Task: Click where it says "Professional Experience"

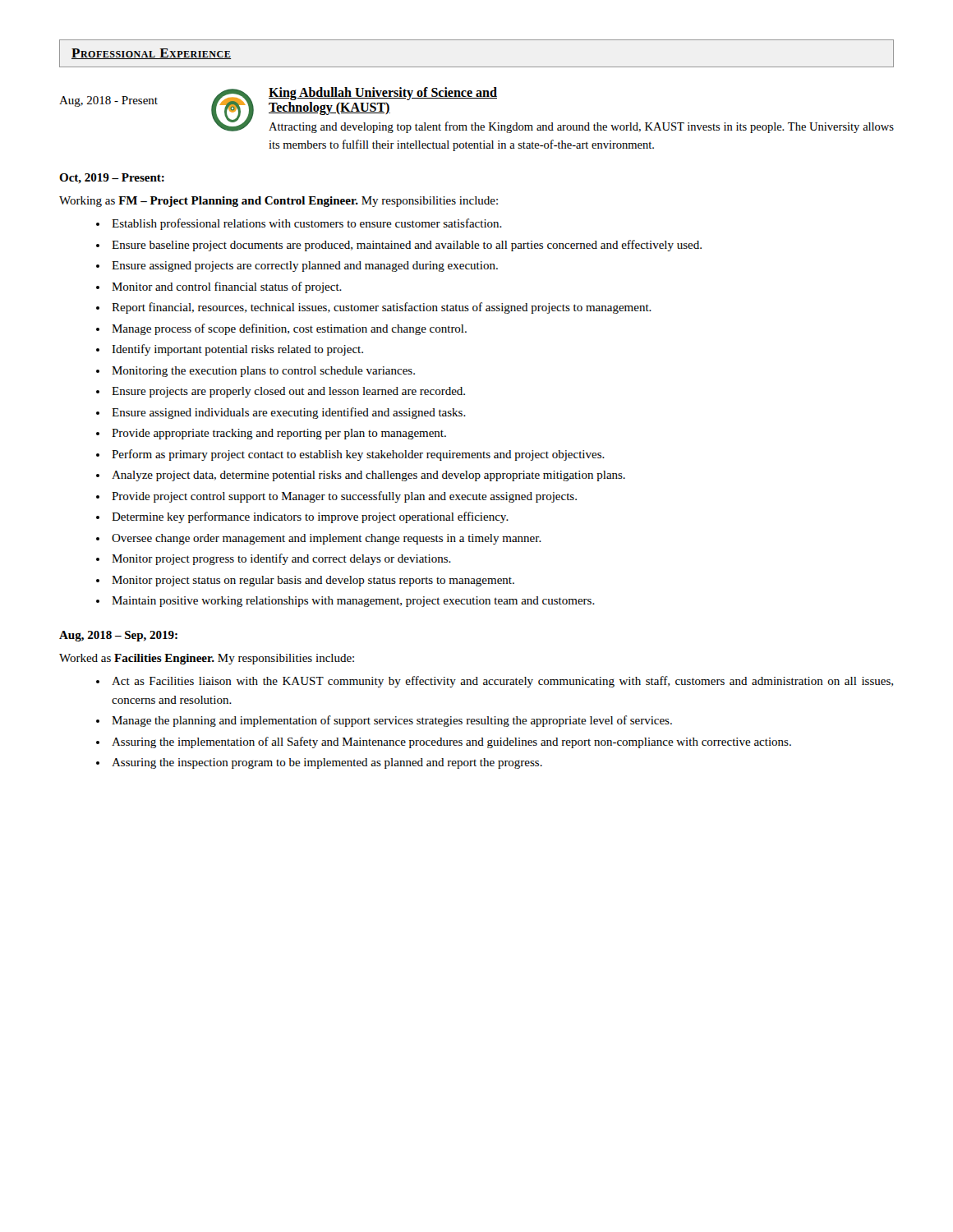Action: click(x=151, y=53)
